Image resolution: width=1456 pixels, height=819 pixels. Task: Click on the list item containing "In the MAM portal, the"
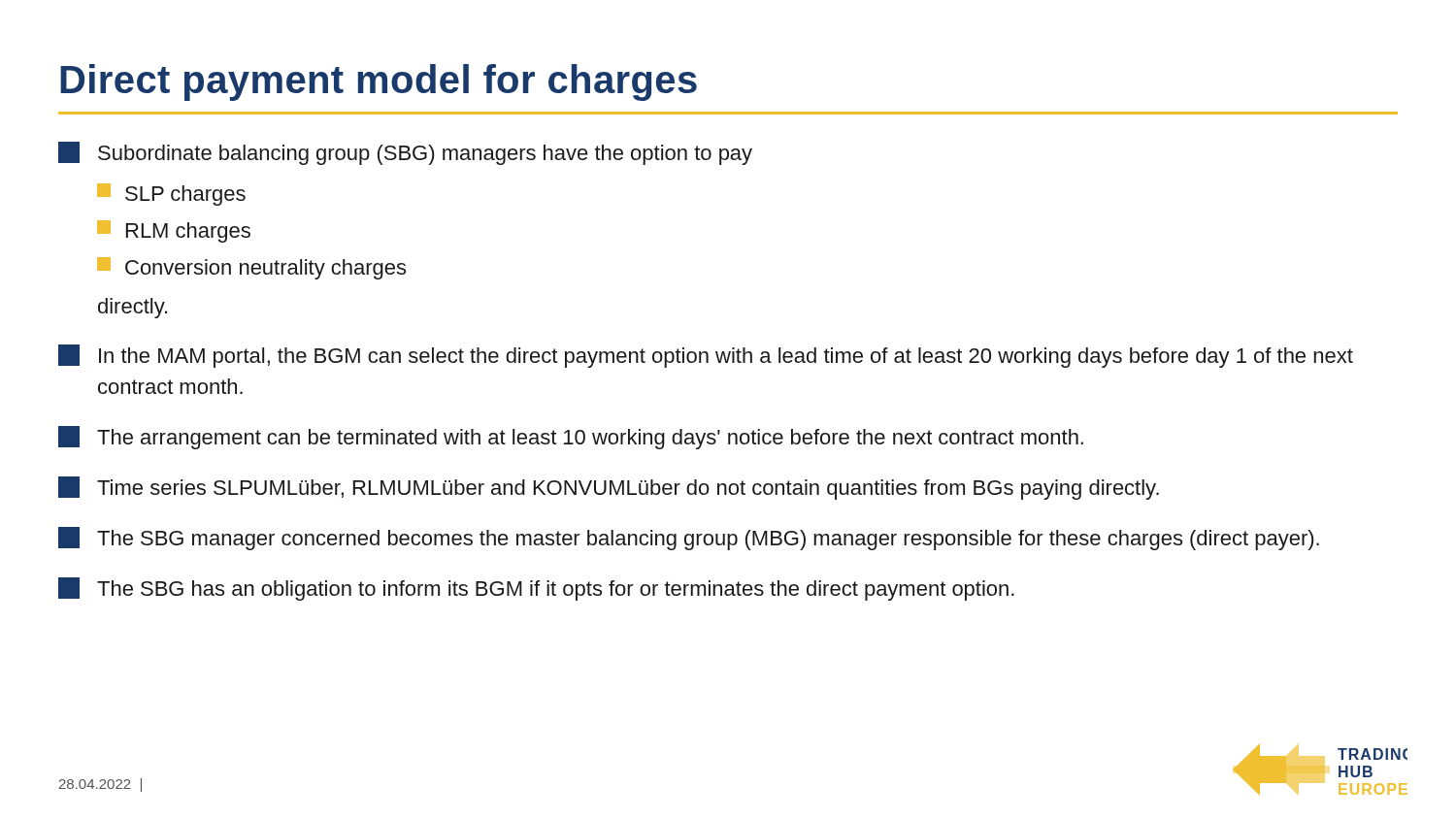click(728, 372)
